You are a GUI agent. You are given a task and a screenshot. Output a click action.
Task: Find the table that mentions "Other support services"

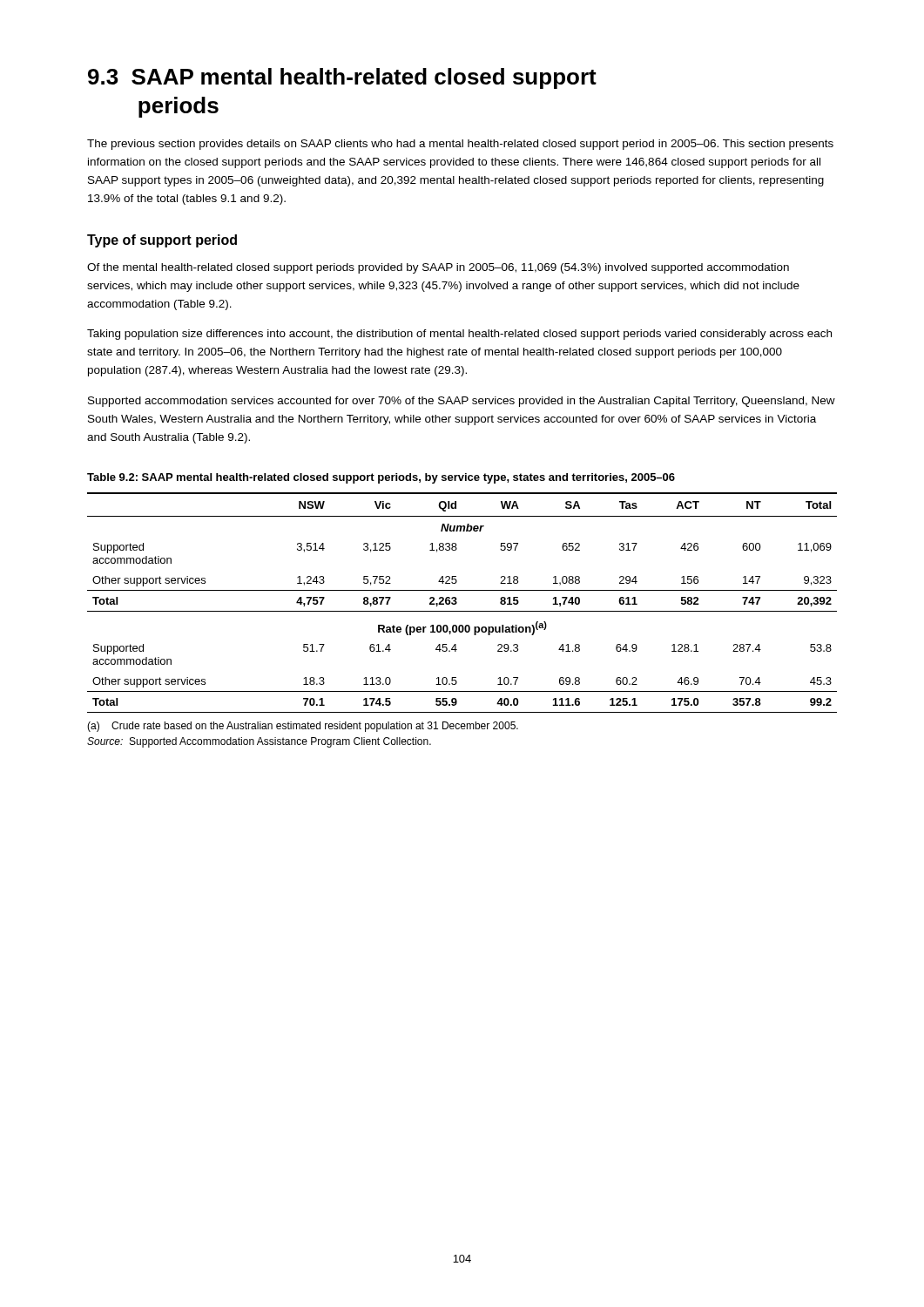[x=462, y=602]
